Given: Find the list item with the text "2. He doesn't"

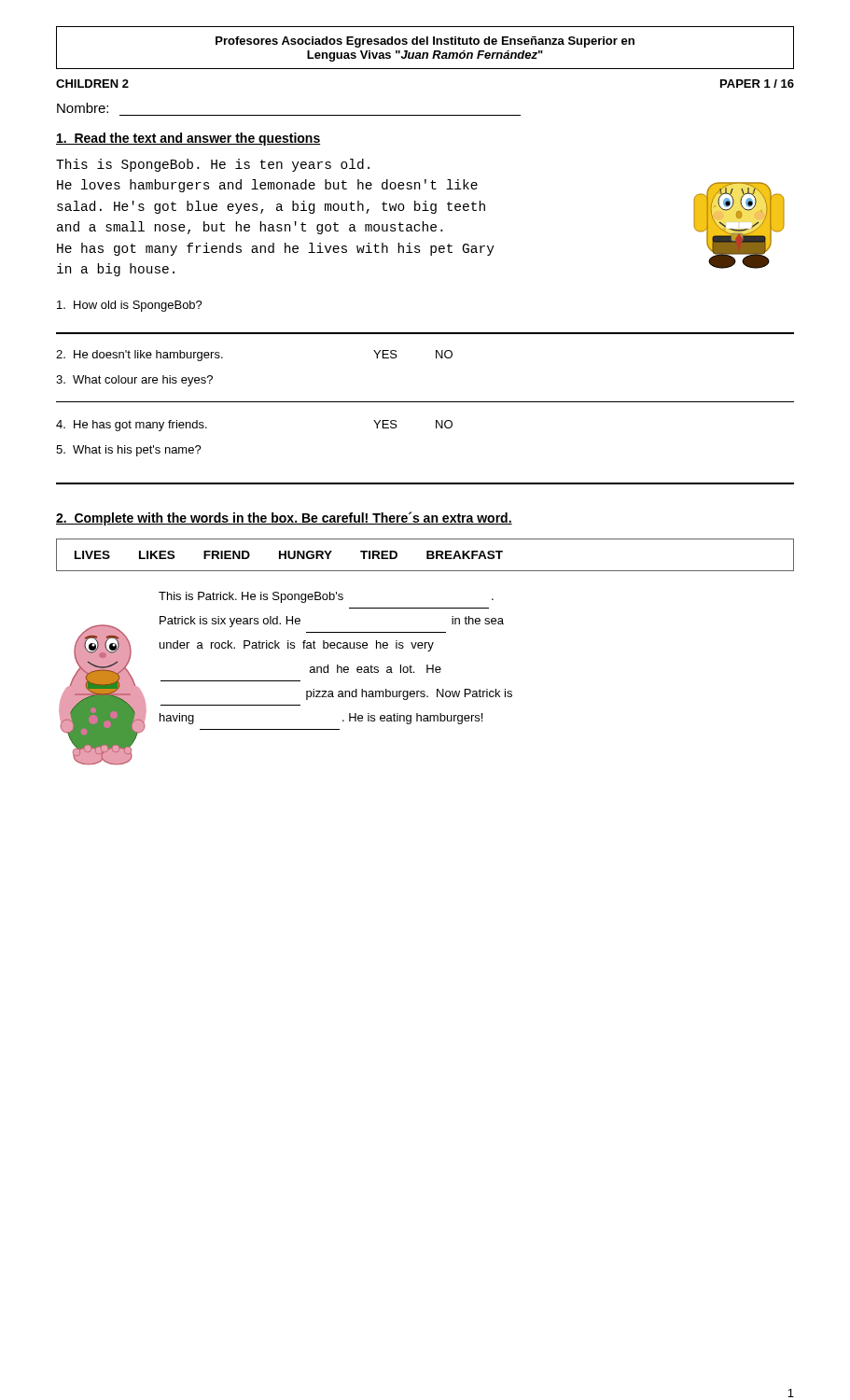Looking at the screenshot, I should pyautogui.click(x=425, y=354).
